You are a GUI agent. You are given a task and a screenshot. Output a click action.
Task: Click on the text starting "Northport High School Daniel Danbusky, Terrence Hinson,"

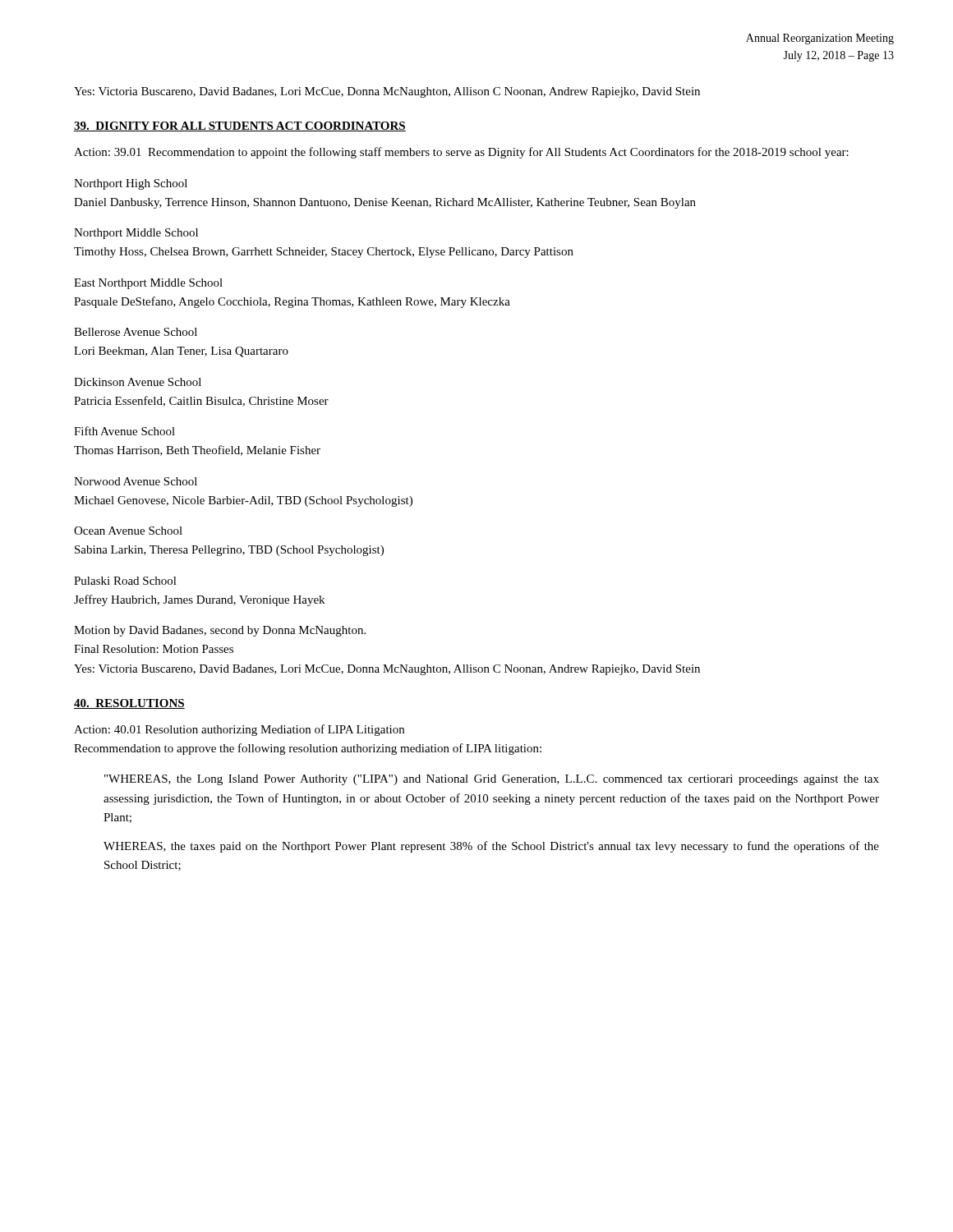(x=385, y=192)
